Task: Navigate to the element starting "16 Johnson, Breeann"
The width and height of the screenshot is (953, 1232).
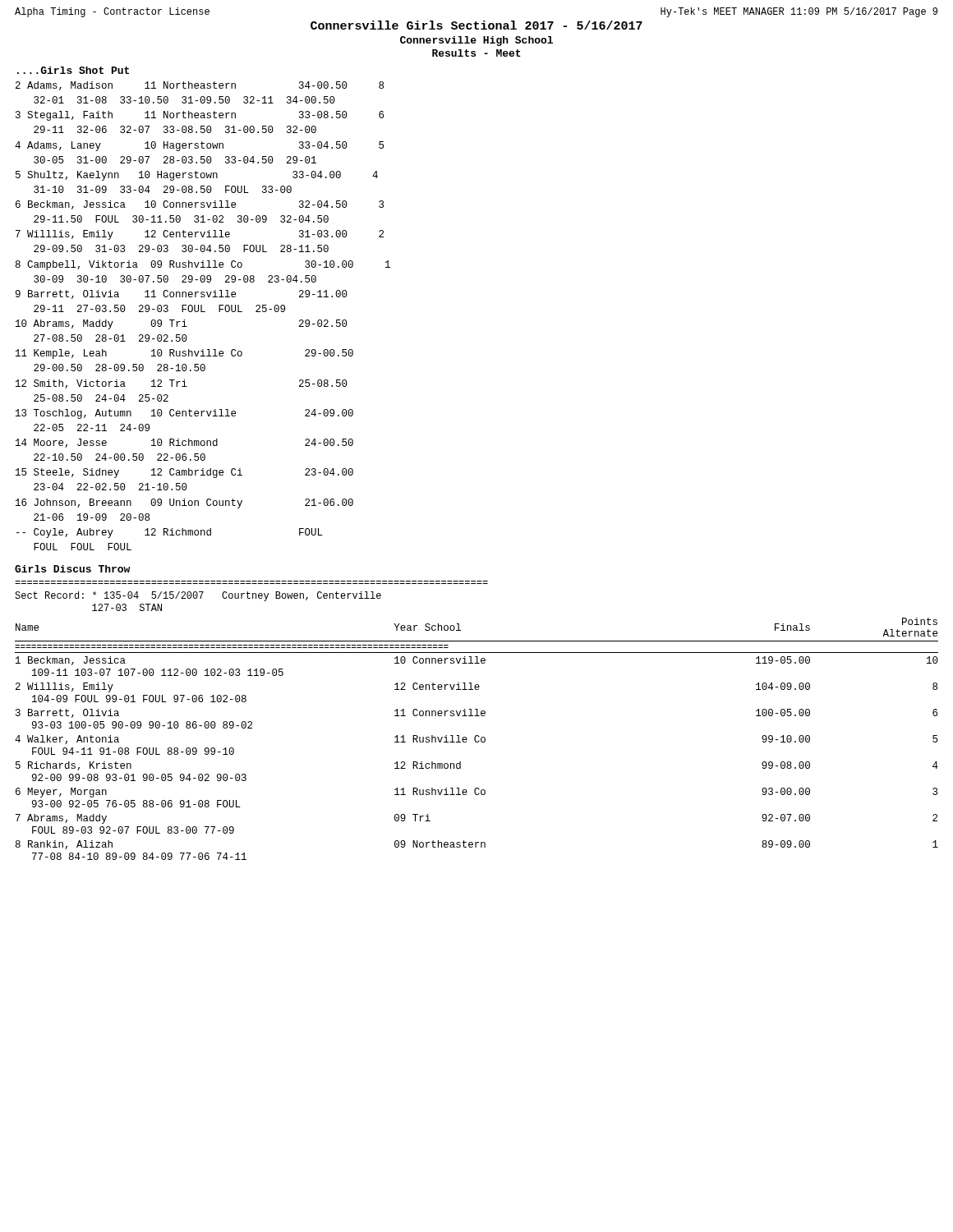Action: coord(184,511)
